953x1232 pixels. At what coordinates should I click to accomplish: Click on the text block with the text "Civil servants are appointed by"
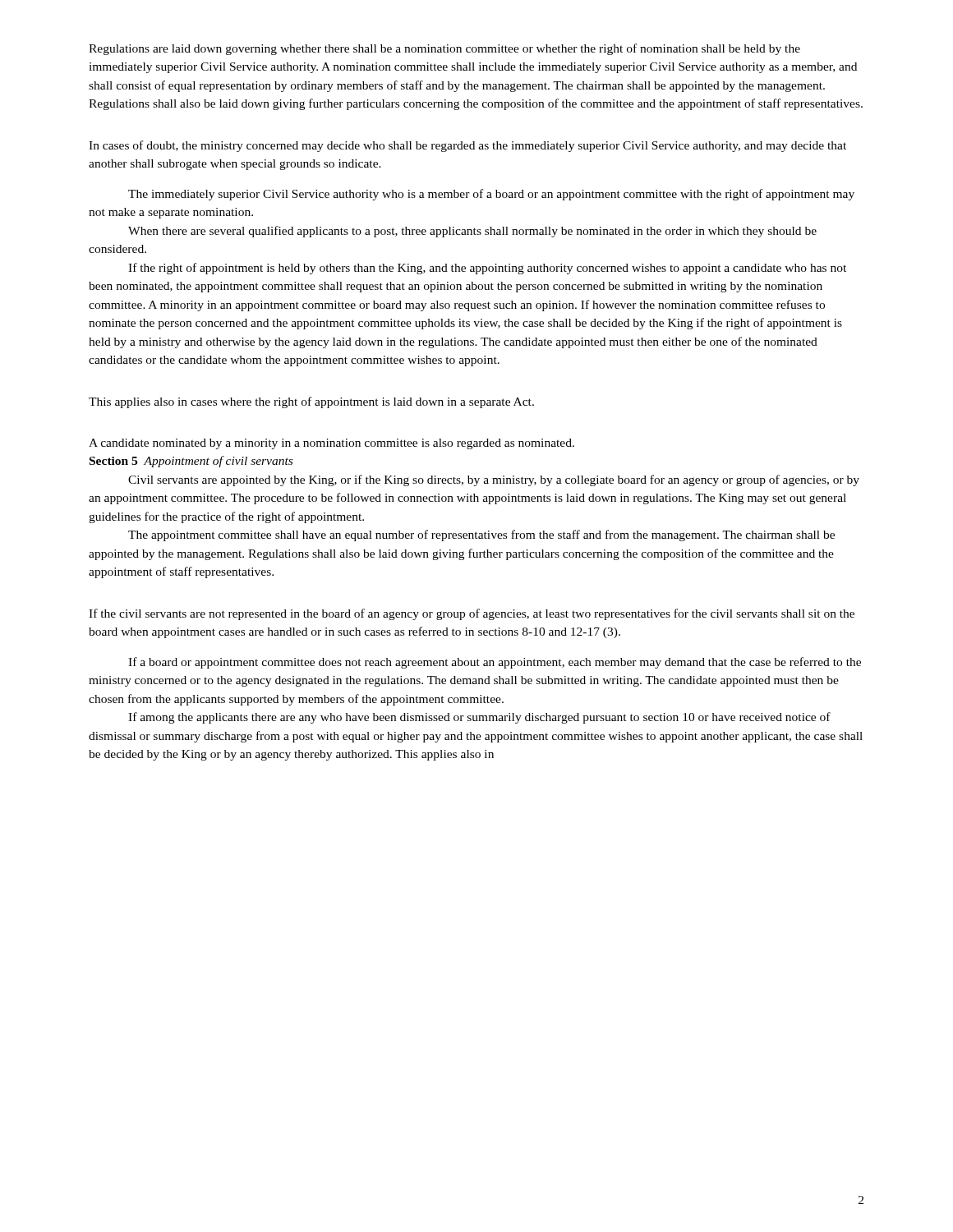474,498
